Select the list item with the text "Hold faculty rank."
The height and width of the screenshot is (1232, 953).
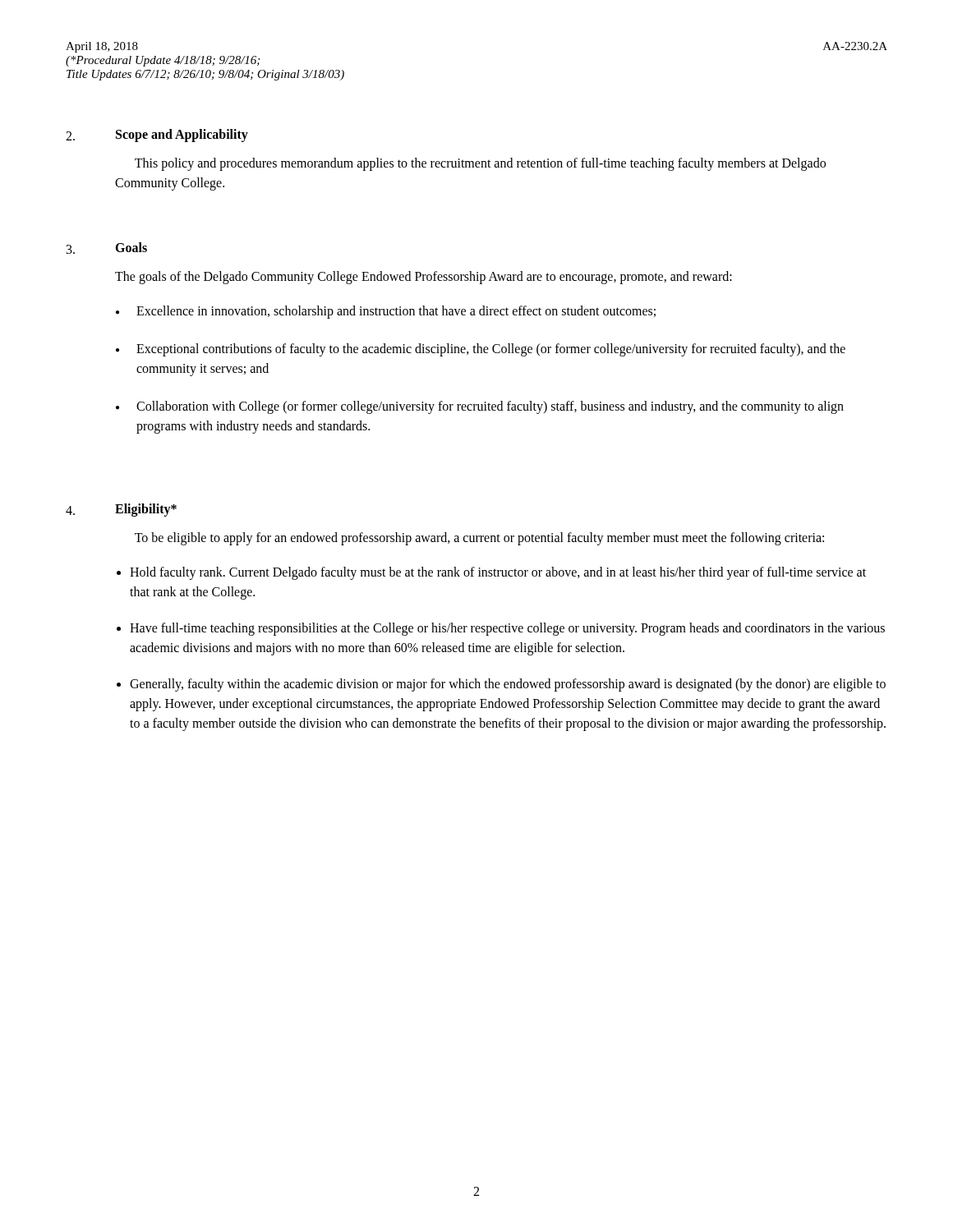pos(498,582)
